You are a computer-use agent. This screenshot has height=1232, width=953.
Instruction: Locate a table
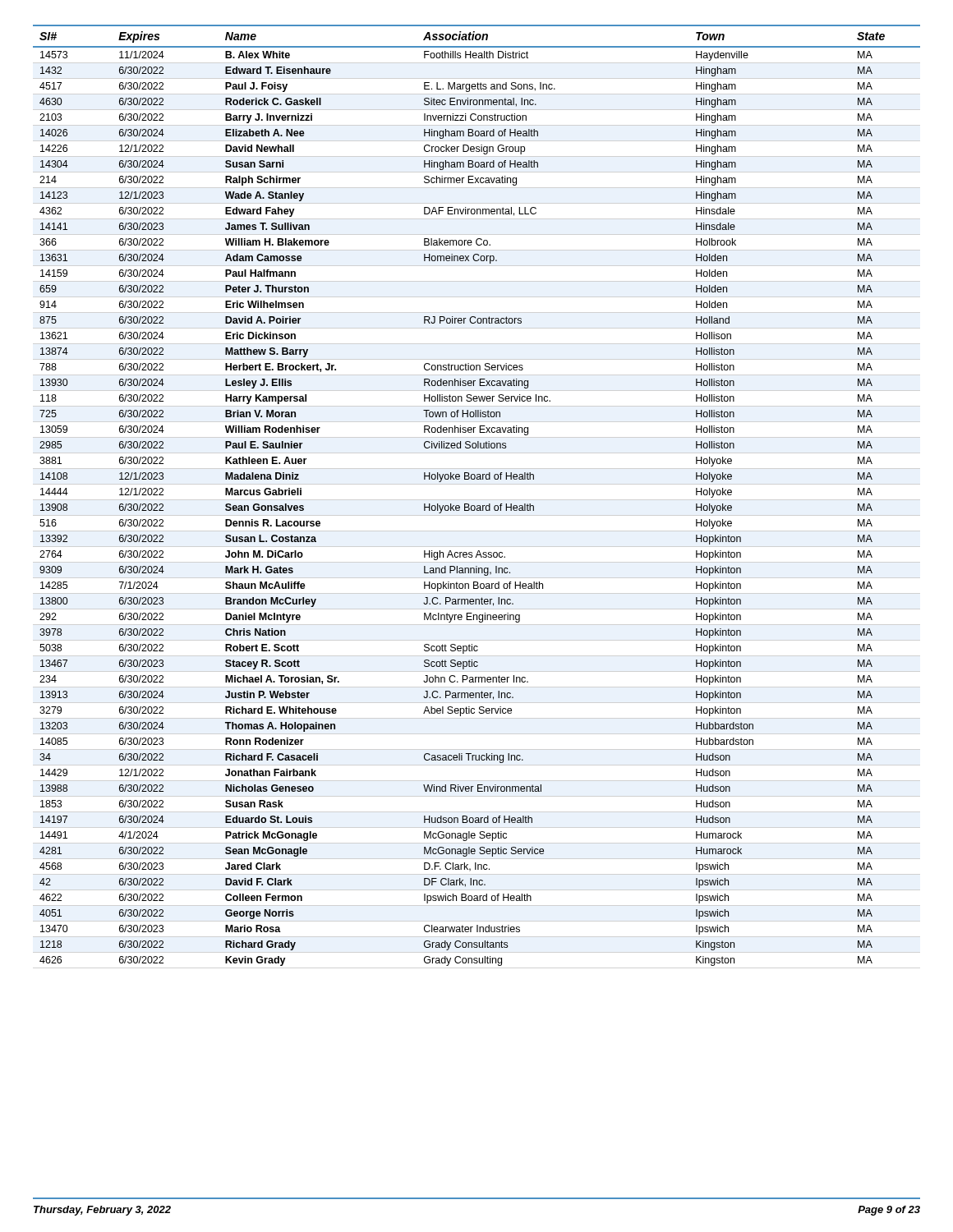pyautogui.click(x=476, y=496)
